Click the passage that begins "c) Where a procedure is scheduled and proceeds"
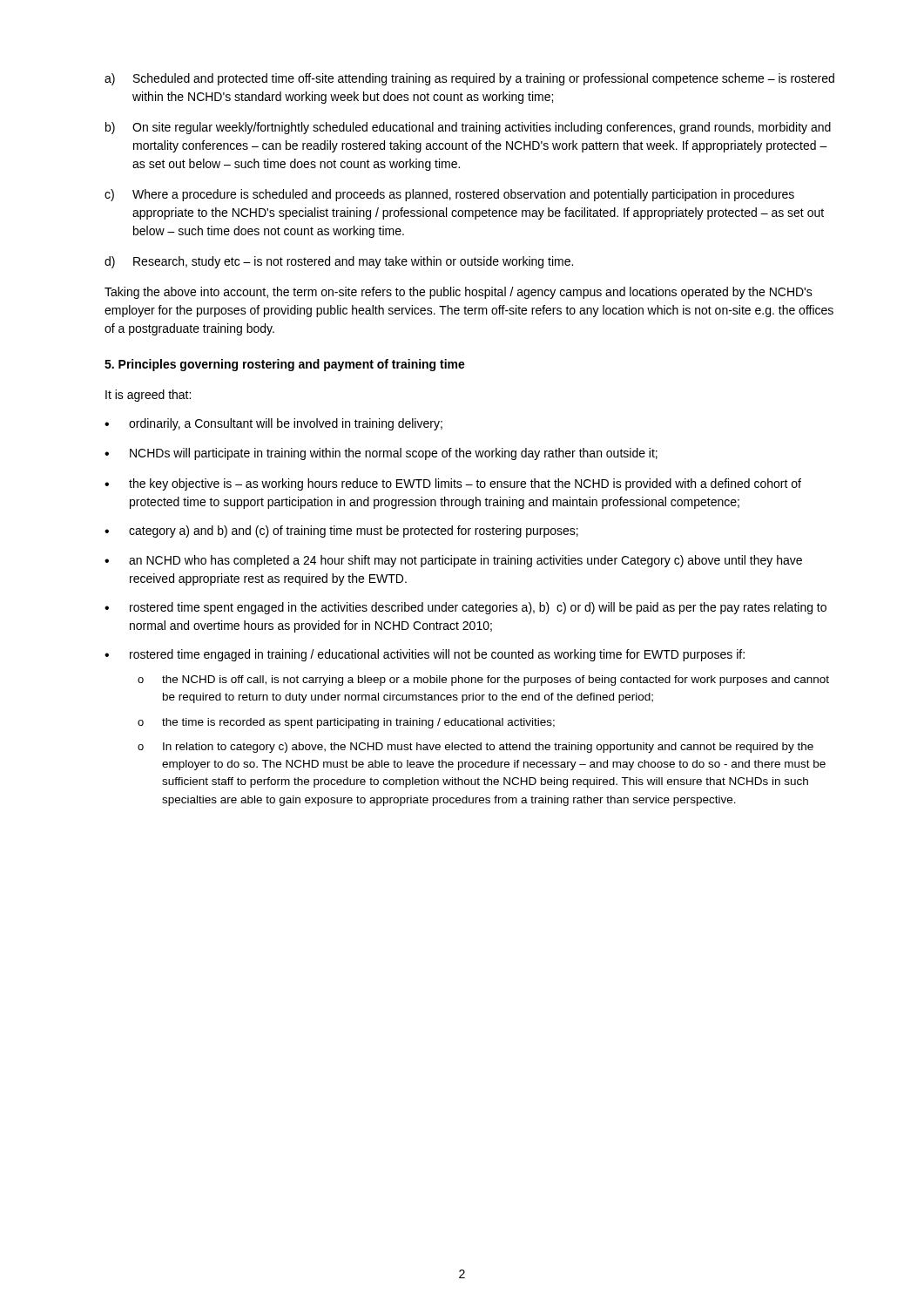 point(471,213)
